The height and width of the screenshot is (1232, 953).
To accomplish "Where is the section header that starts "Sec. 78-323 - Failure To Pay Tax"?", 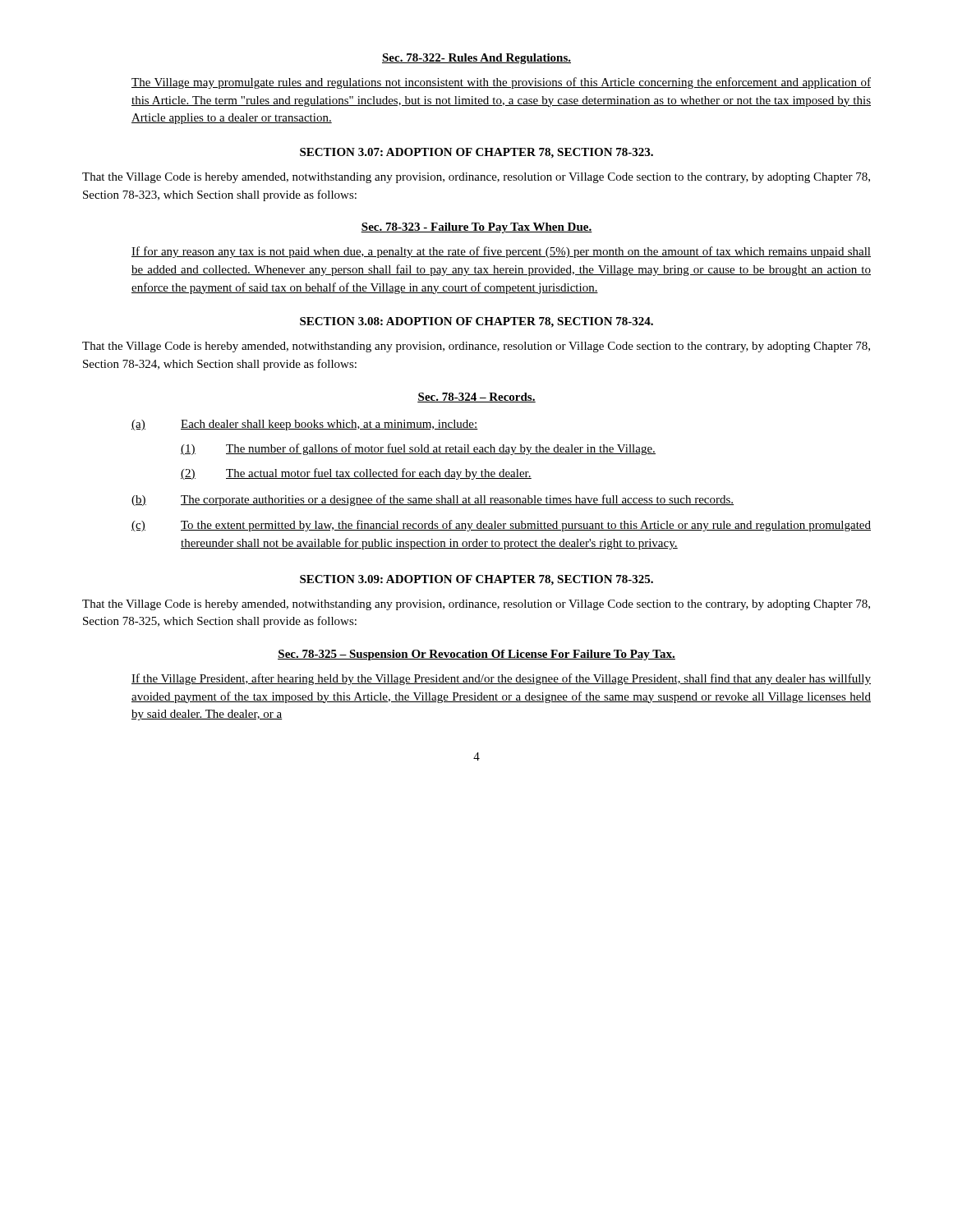I will pyautogui.click(x=476, y=227).
